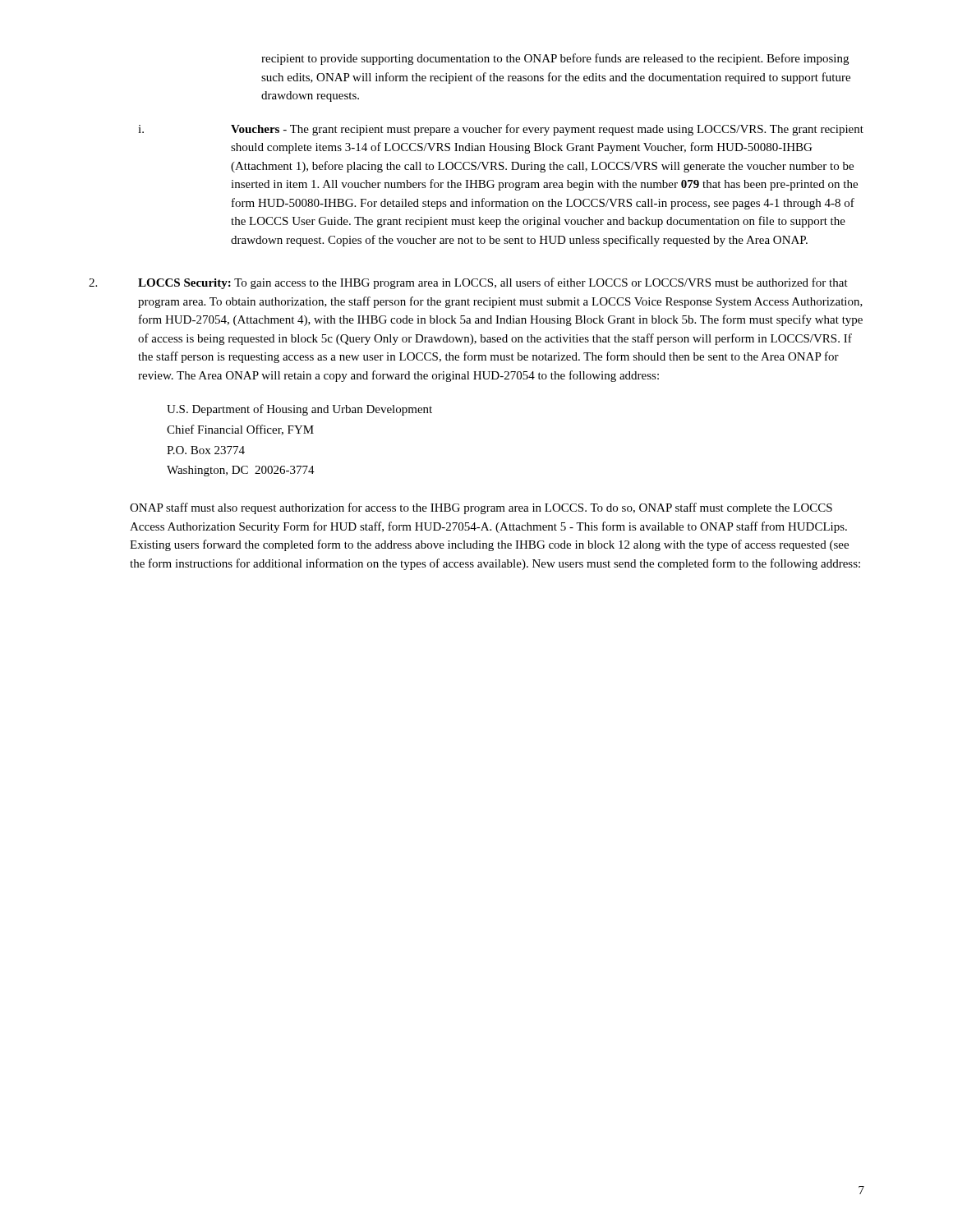Point to the block starting "recipient to provide supporting documentation to the"
The height and width of the screenshot is (1232, 953).
[556, 77]
